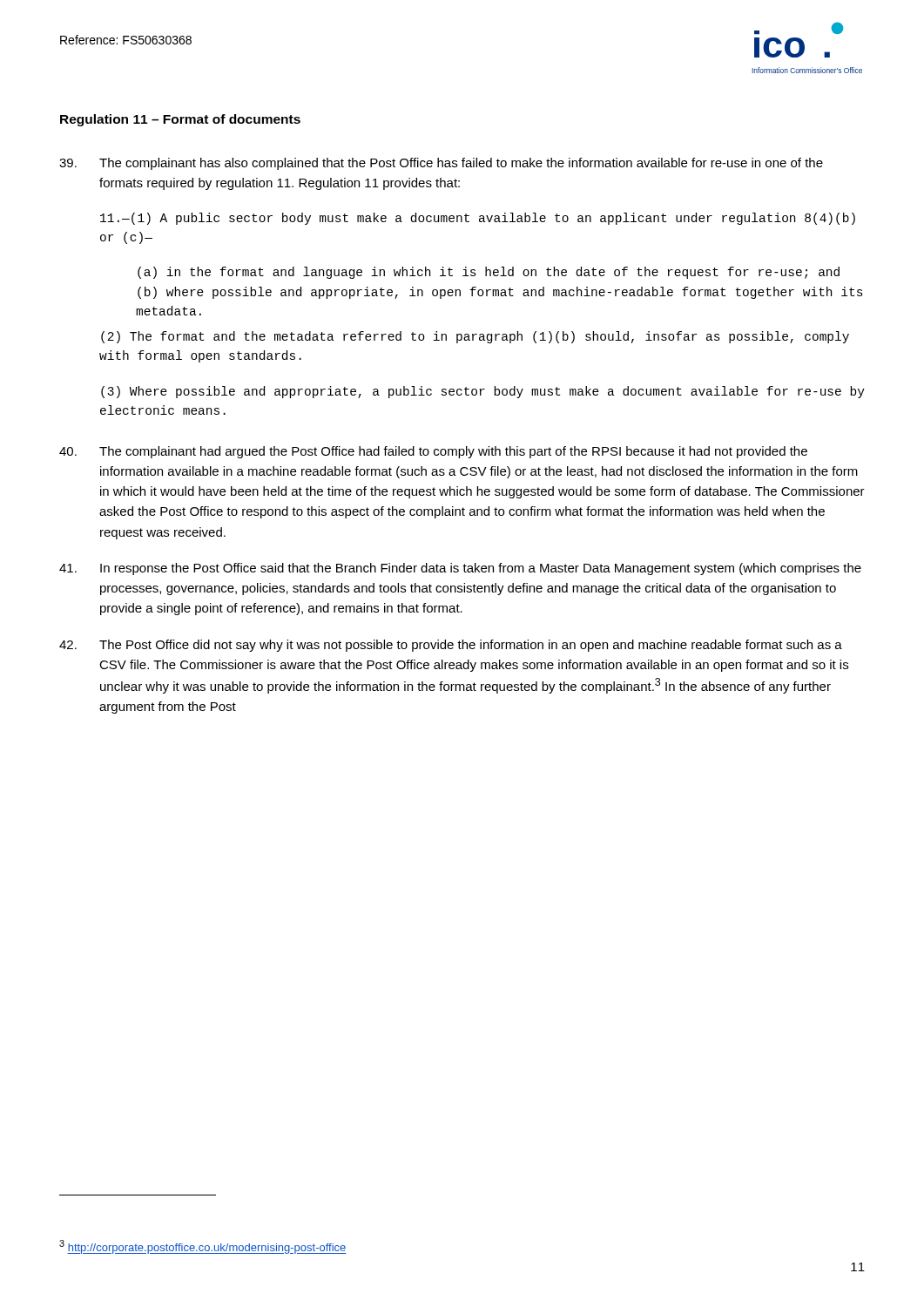Locate the text block containing "In response the Post"
924x1307 pixels.
tap(462, 588)
